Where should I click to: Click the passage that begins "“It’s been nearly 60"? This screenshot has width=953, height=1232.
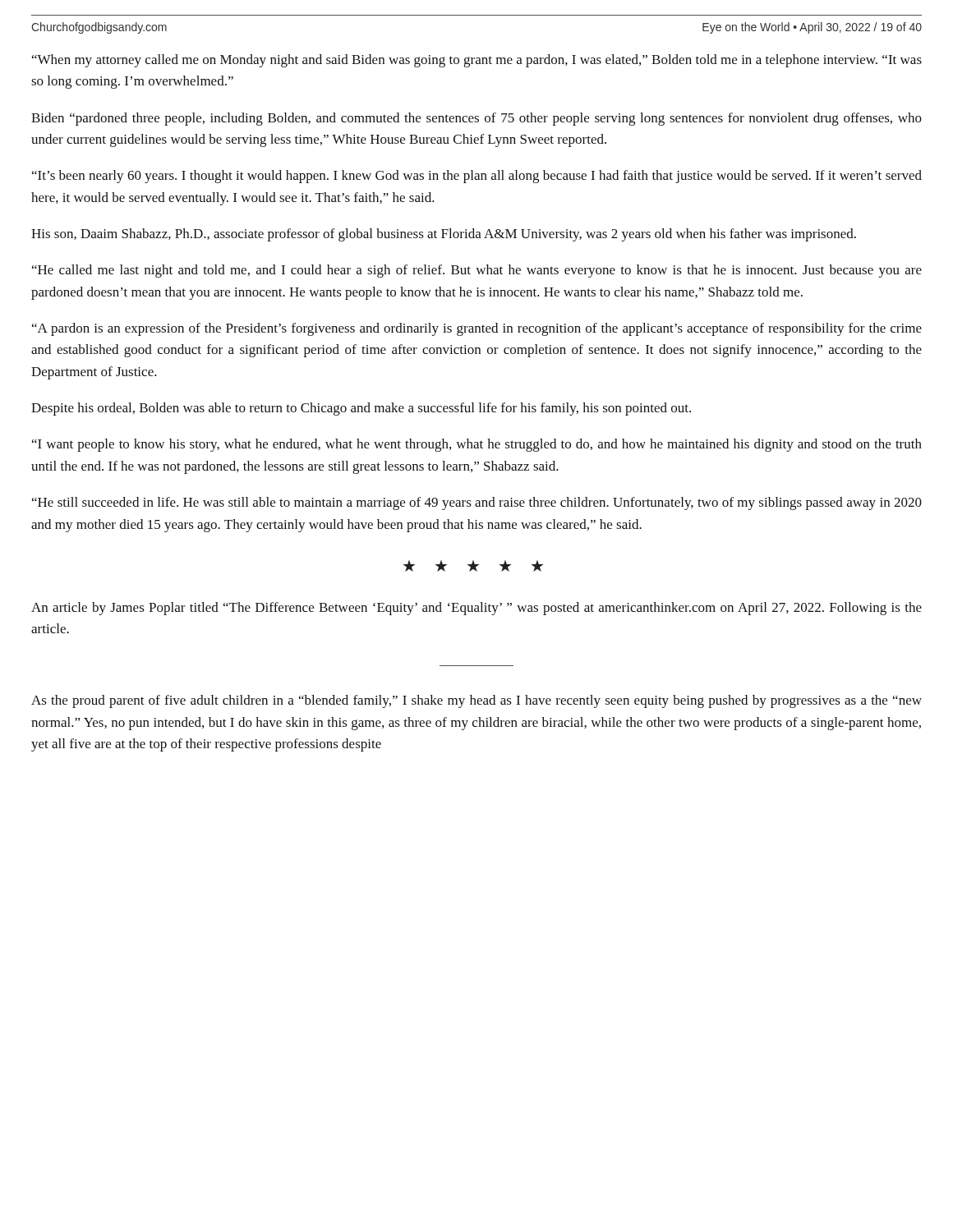(x=476, y=186)
